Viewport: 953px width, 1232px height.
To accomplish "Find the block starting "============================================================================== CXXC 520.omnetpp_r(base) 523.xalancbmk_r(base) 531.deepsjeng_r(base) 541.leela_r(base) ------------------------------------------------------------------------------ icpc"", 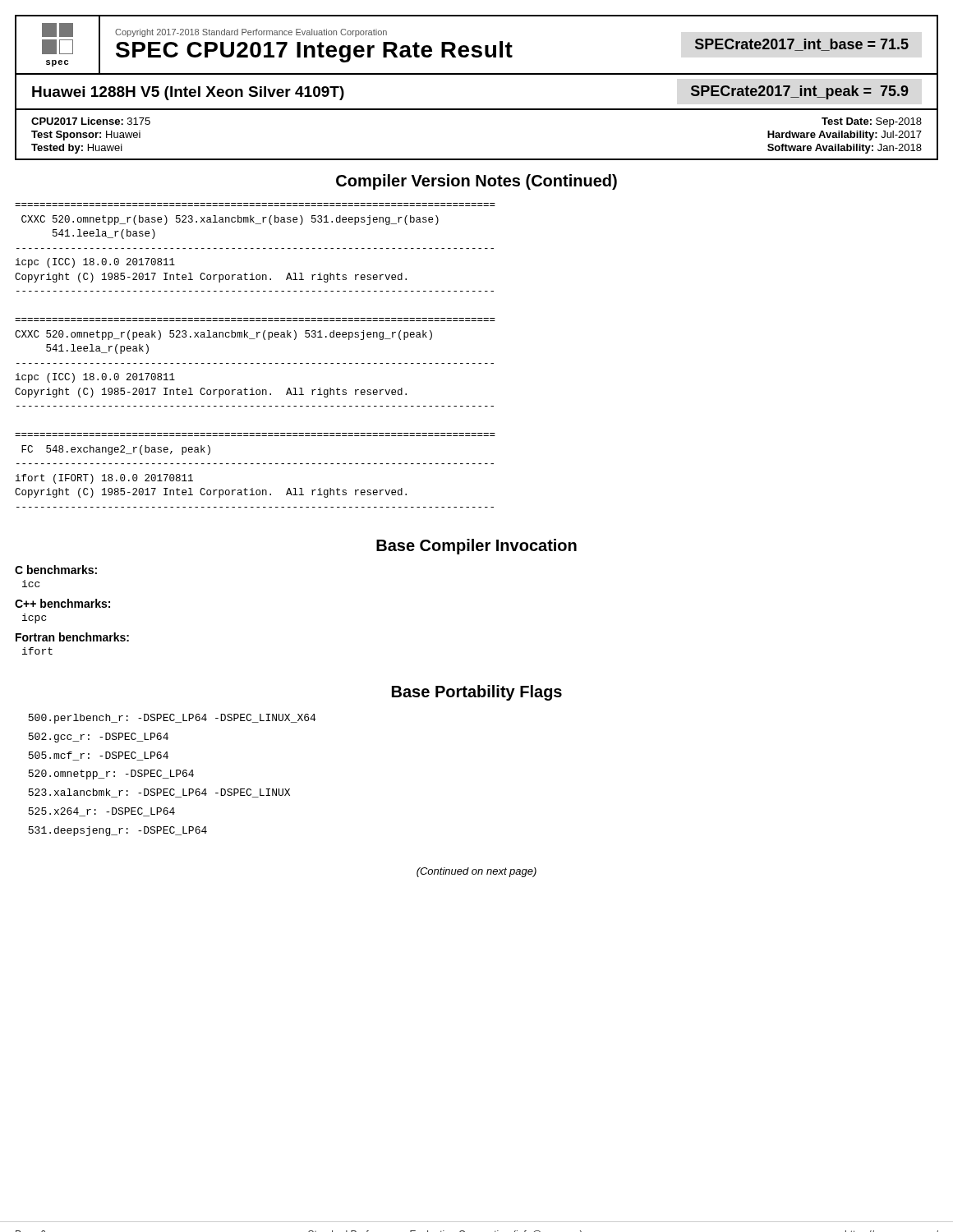I will click(x=476, y=357).
